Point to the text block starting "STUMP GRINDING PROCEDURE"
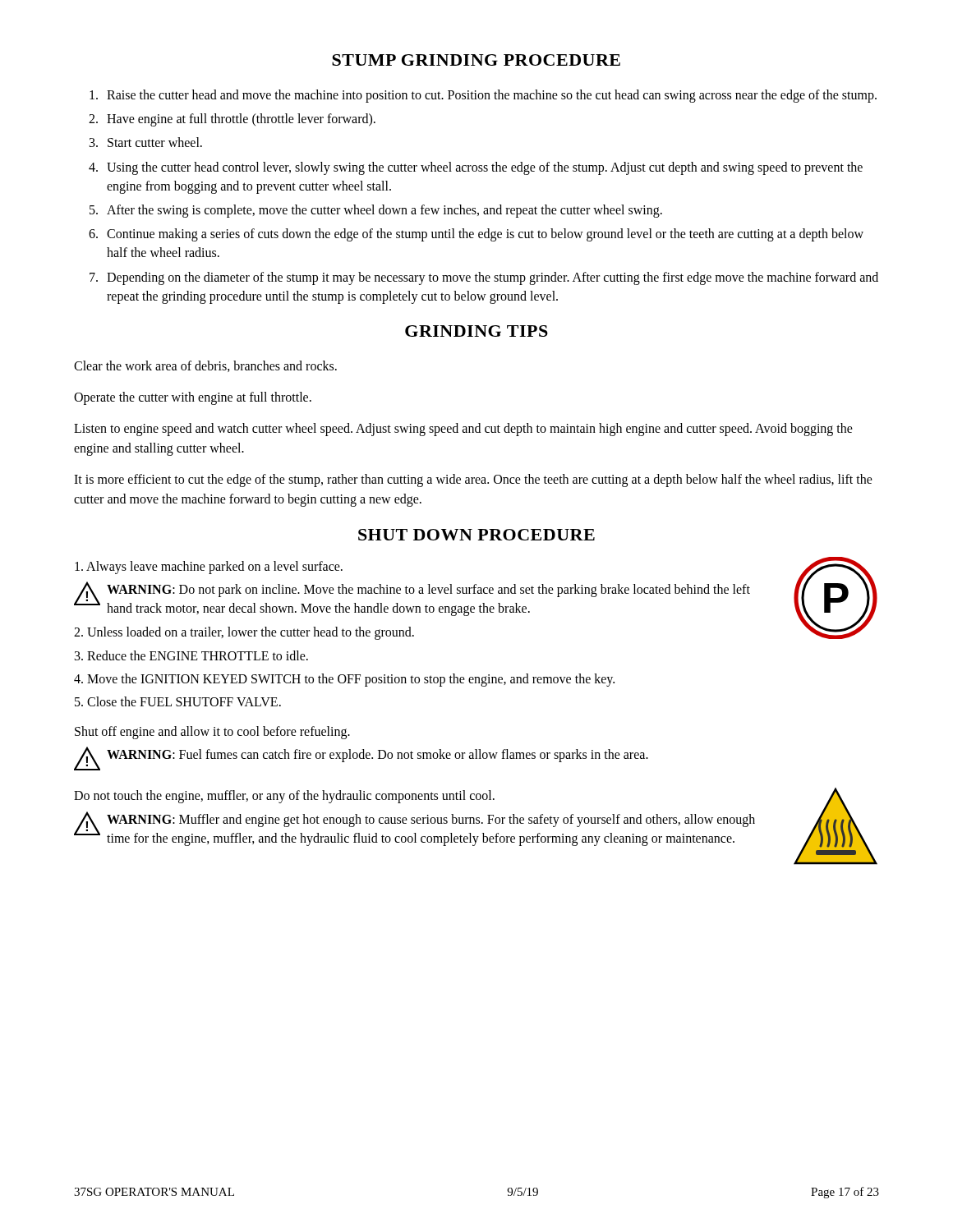Image resolution: width=953 pixels, height=1232 pixels. (476, 60)
